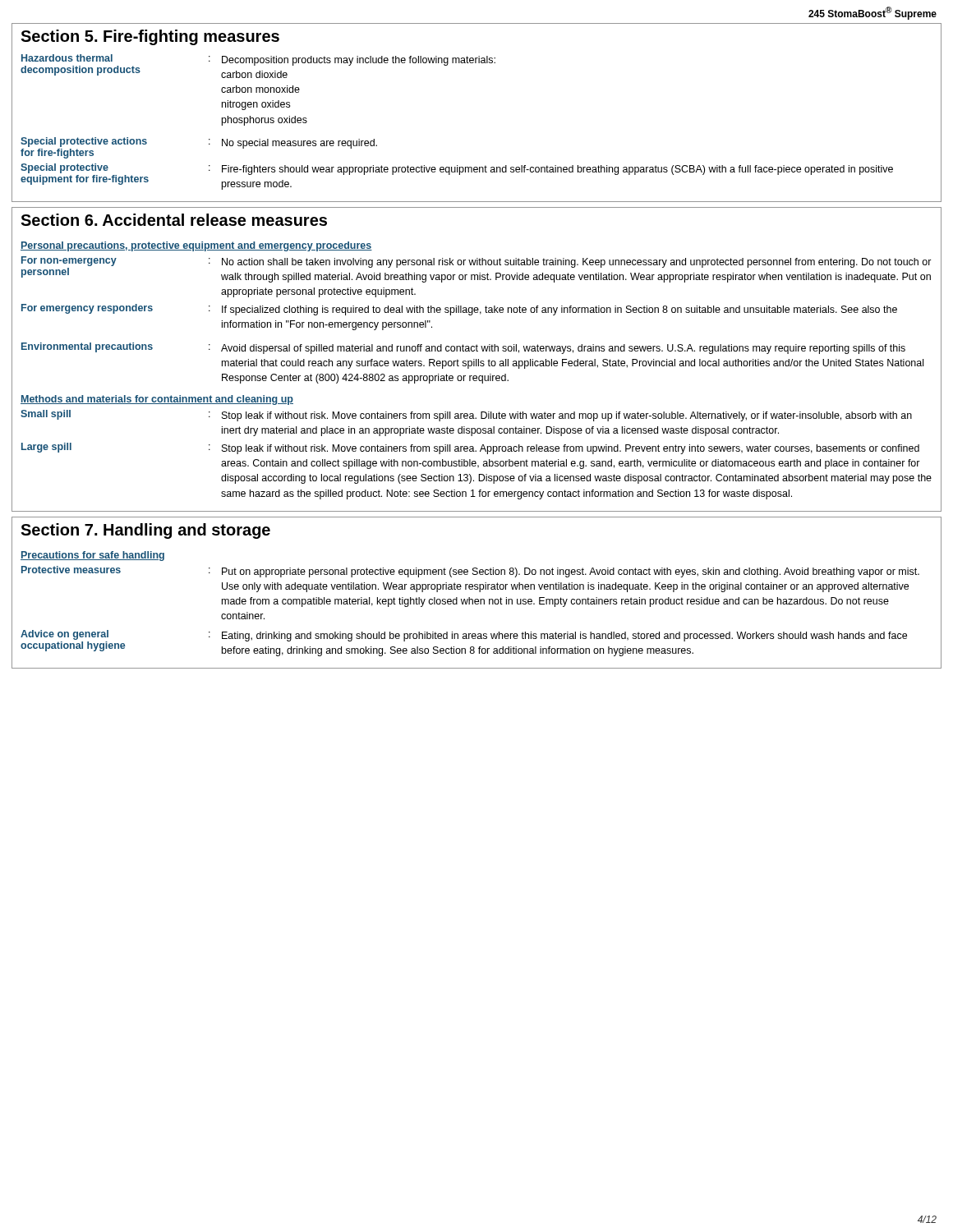The image size is (953, 1232).
Task: Navigate to the text block starting "Section 6. Accidental release measures"
Action: 476,354
